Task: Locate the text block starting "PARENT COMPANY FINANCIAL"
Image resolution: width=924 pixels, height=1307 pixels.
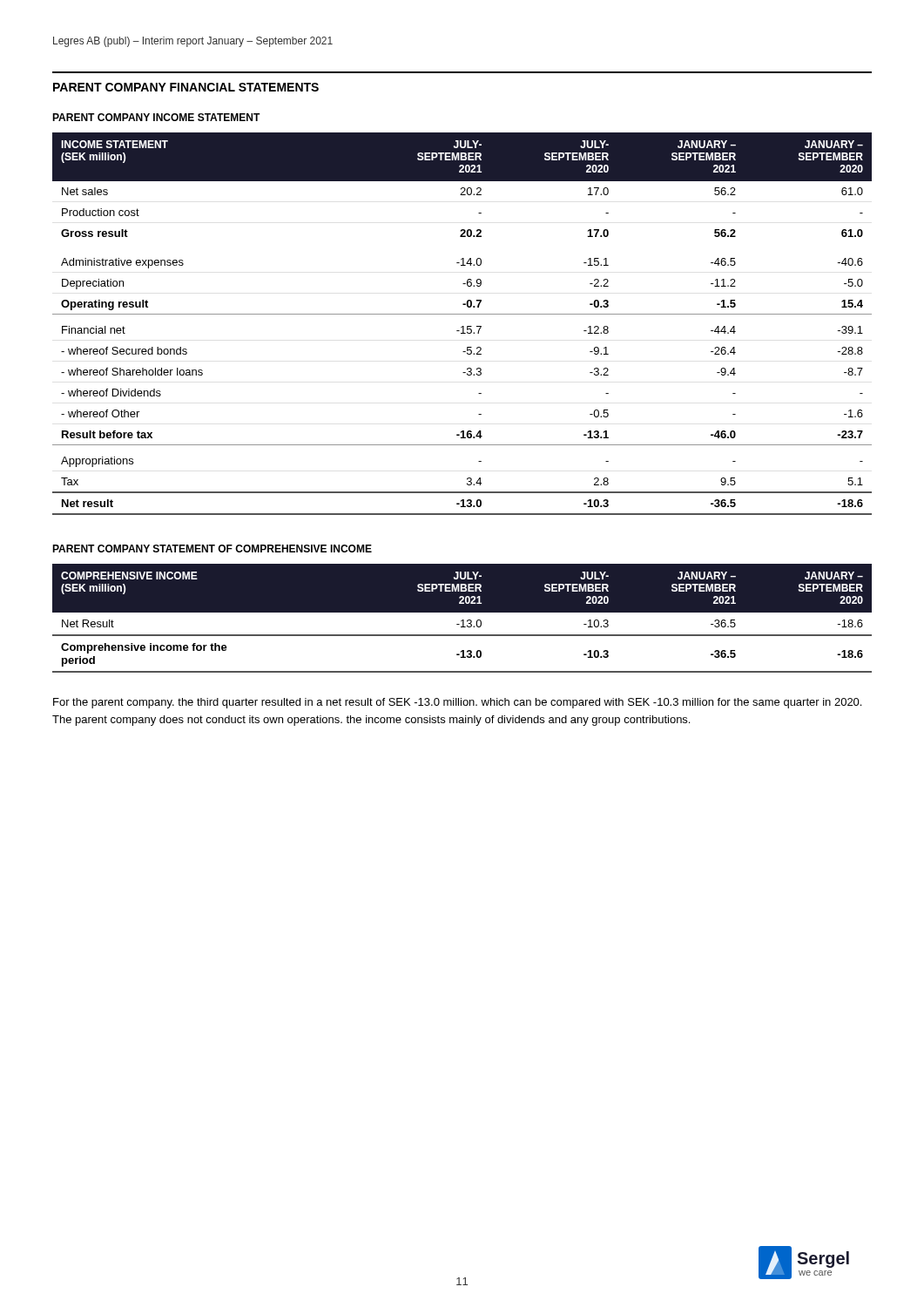Action: (x=186, y=87)
